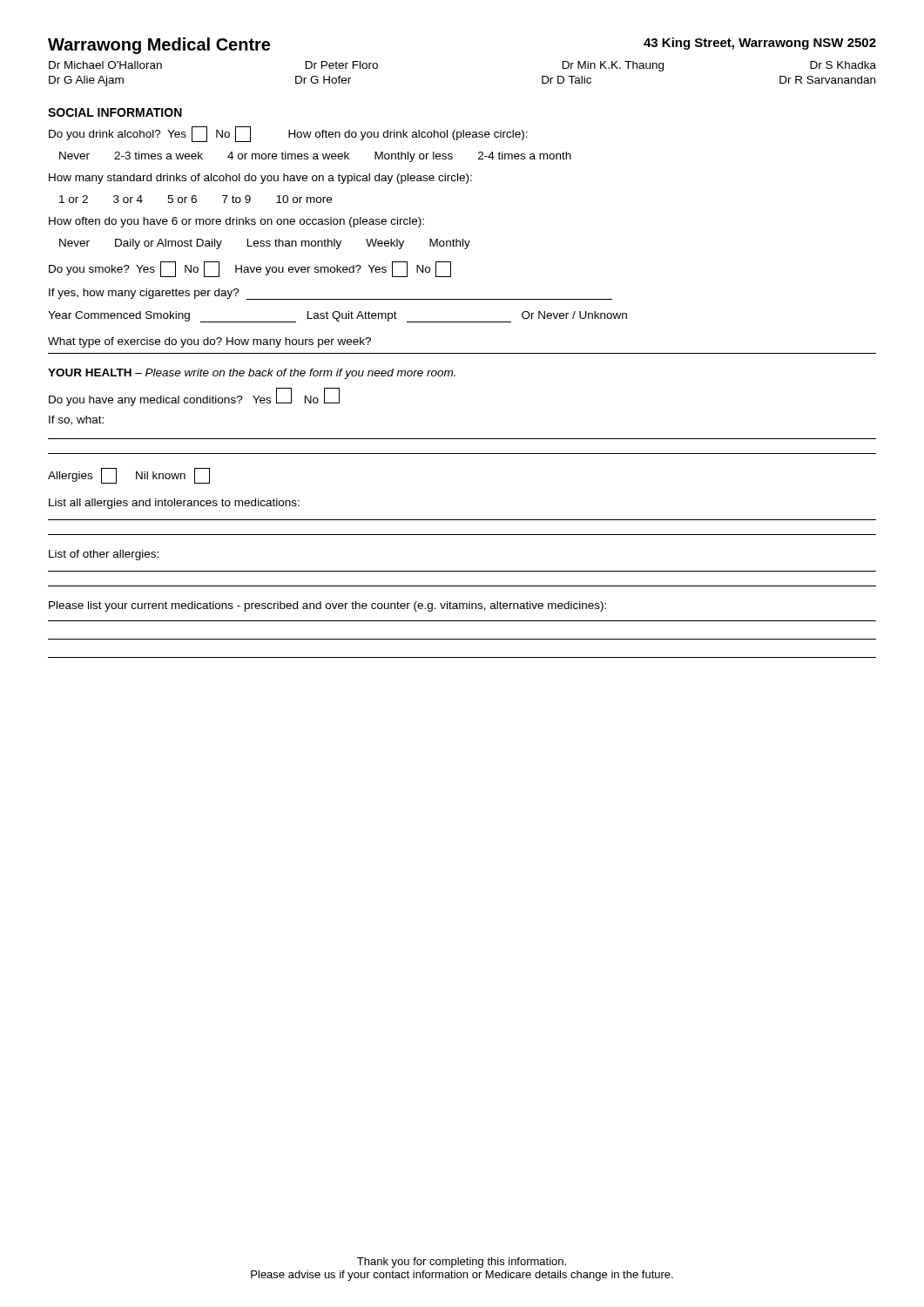Find the text starting "1 or 2"
Screen dimensions: 1307x924
(195, 199)
